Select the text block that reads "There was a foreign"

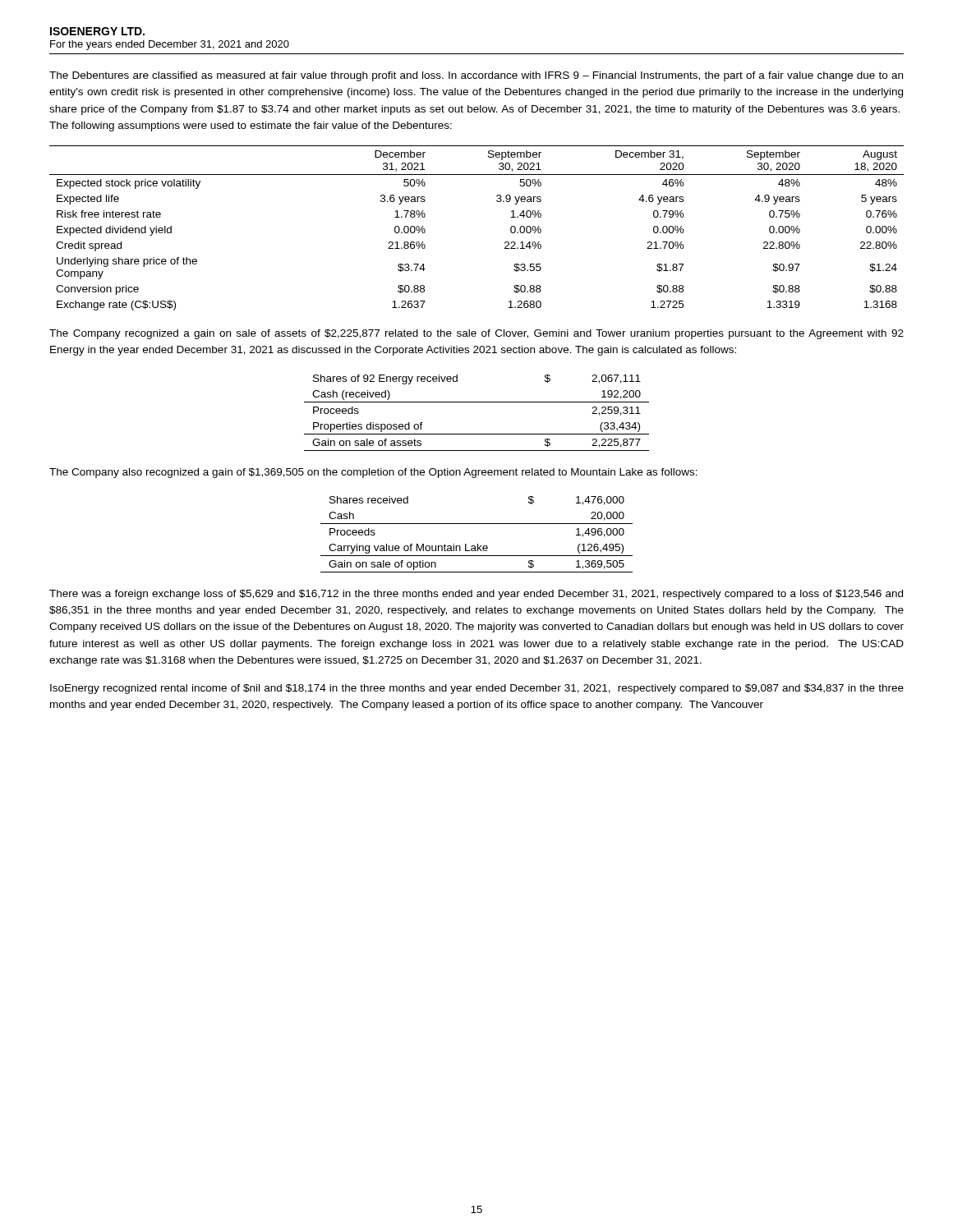pos(476,626)
